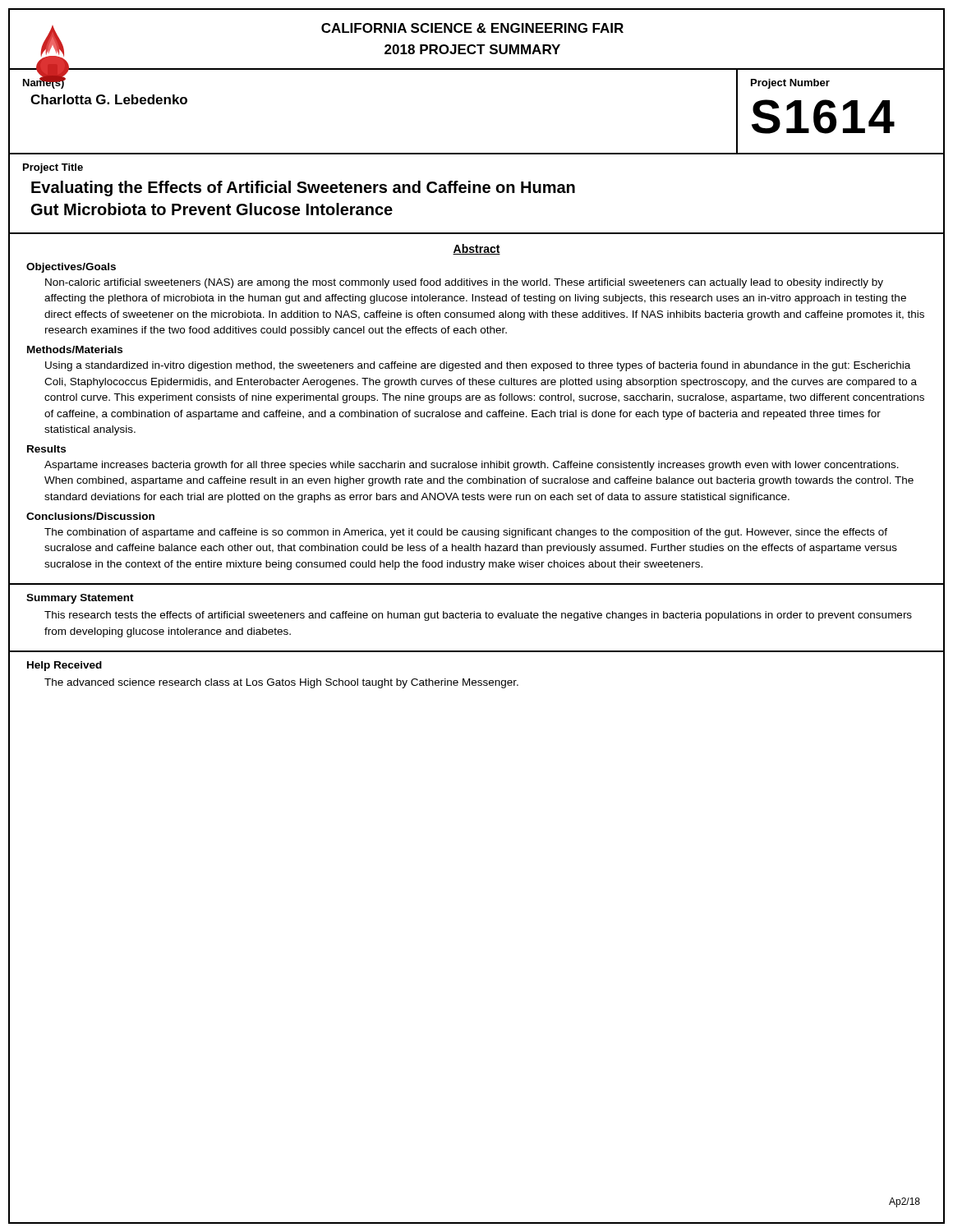Image resolution: width=953 pixels, height=1232 pixels.
Task: Find "Summary Statement" on this page
Action: click(x=80, y=598)
